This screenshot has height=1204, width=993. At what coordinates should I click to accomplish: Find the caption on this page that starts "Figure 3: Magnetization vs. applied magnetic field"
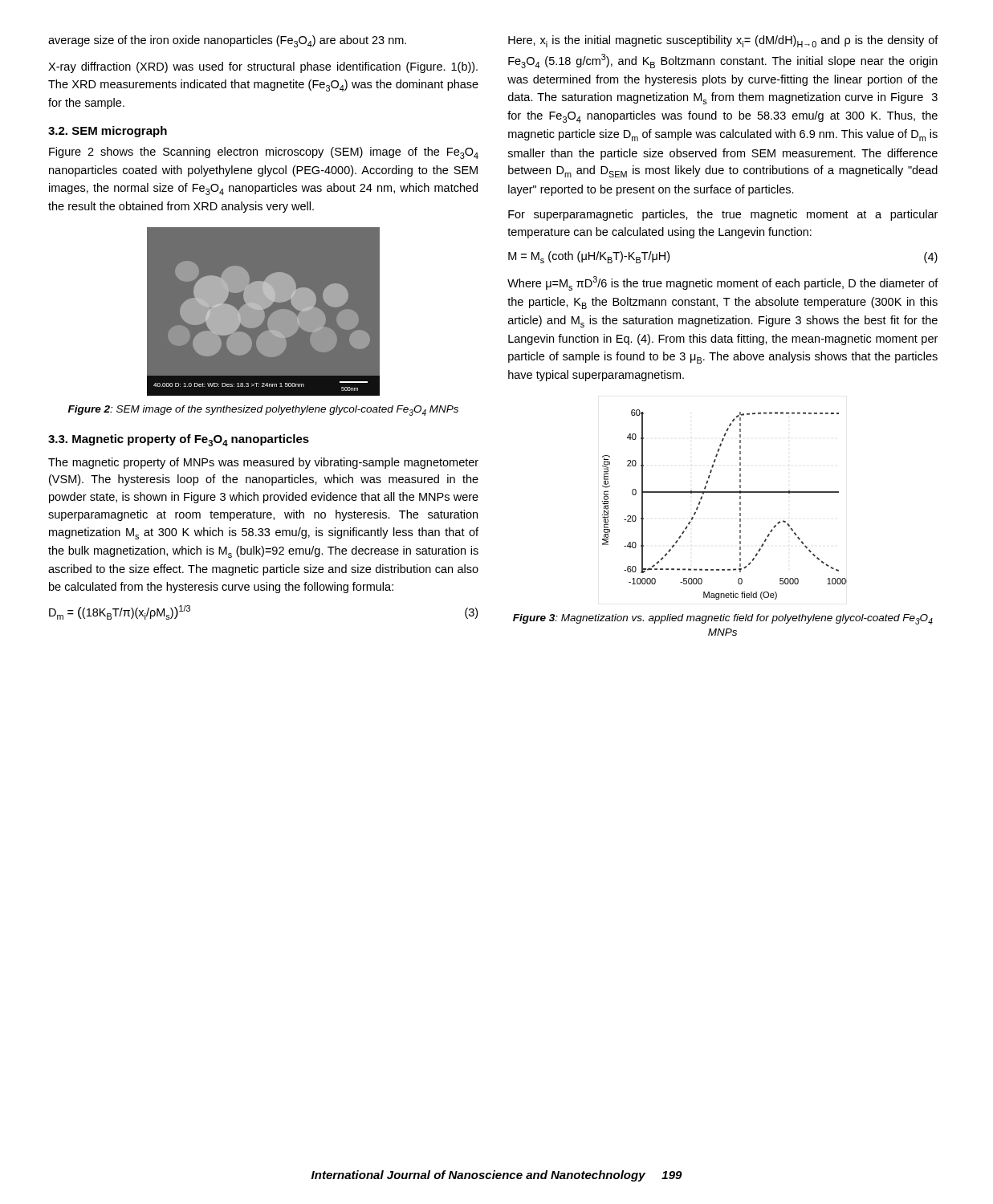coord(723,625)
